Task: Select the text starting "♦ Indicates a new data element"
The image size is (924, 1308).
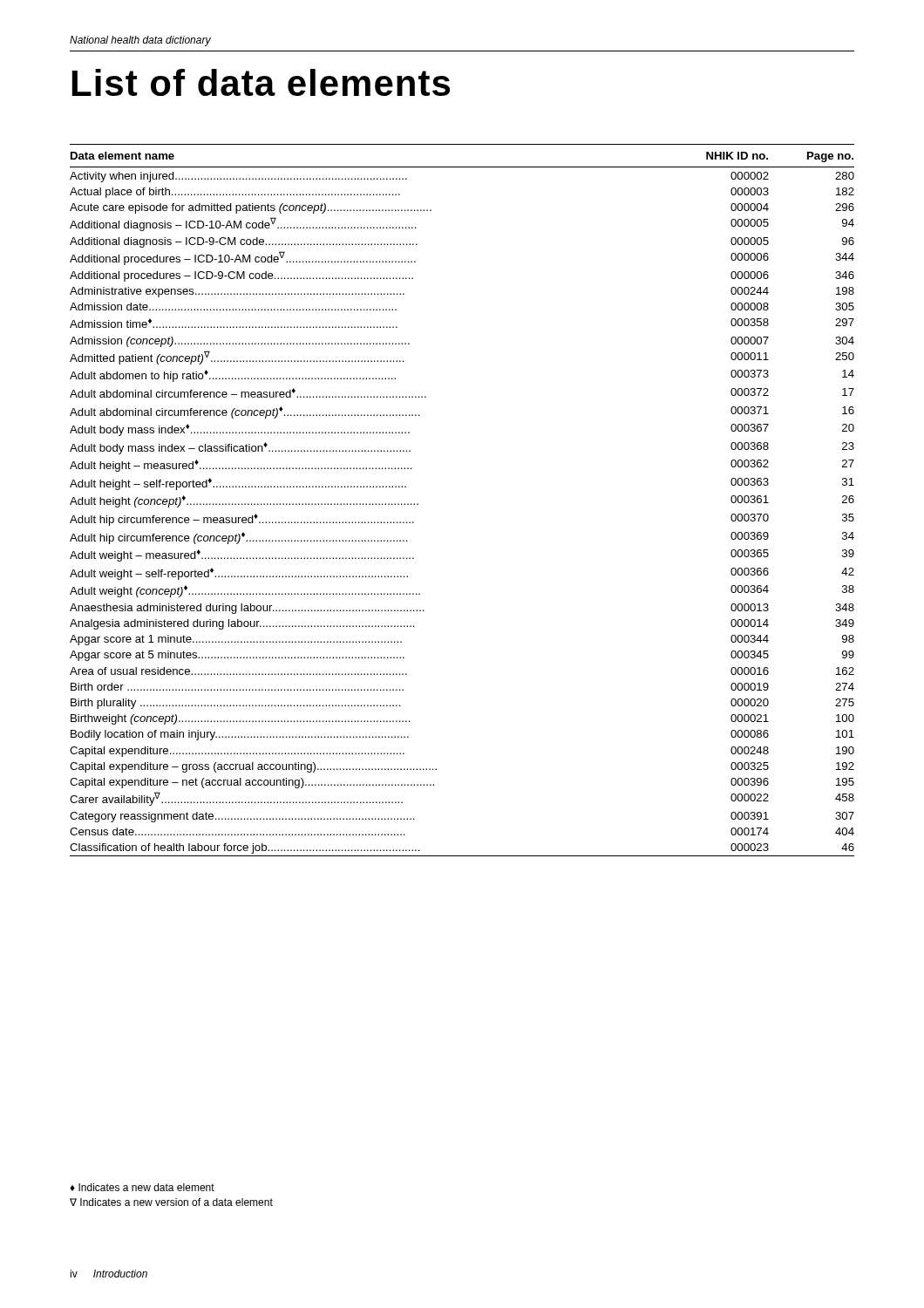Action: pos(142,1188)
